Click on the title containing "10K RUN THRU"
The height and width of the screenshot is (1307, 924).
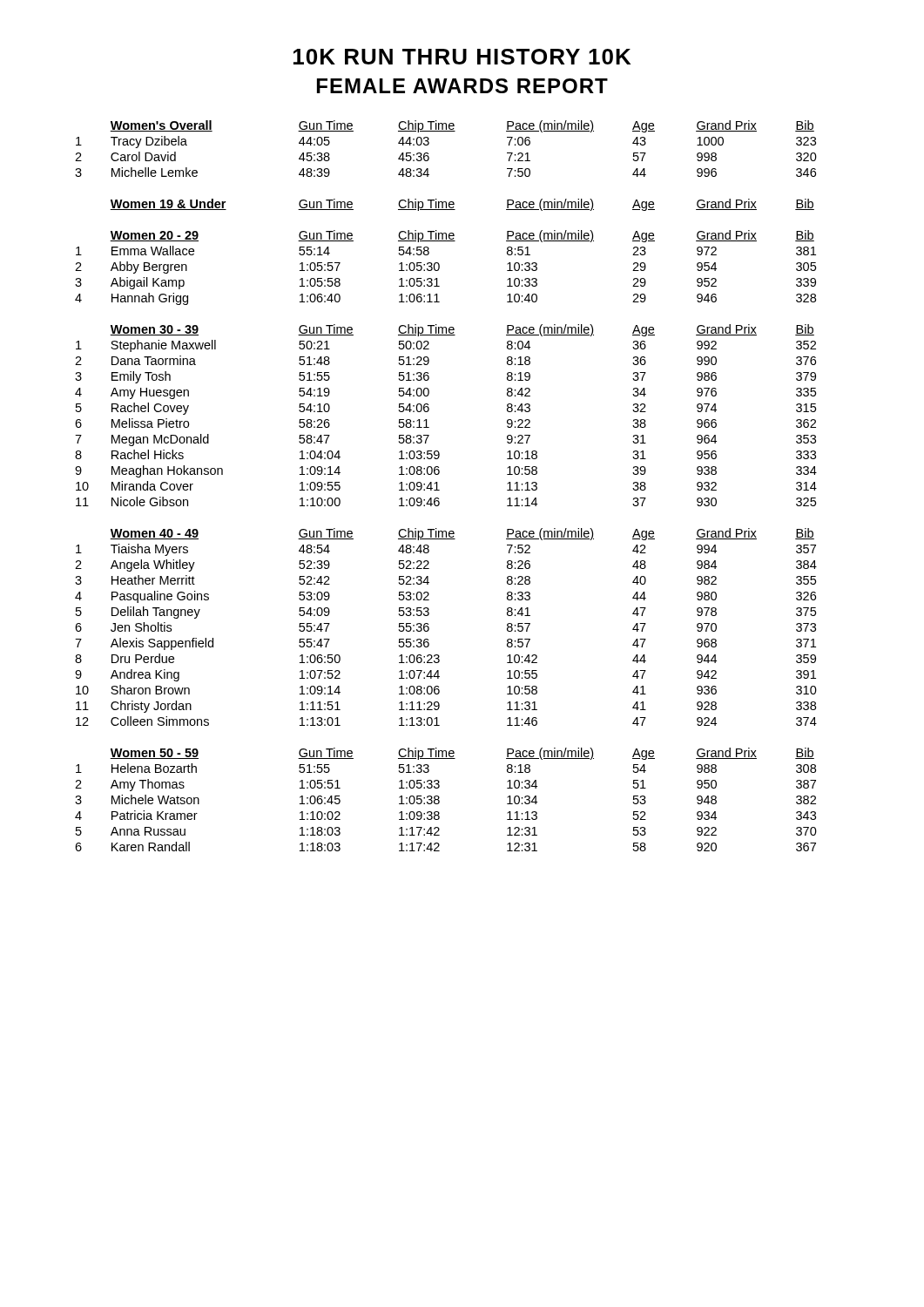[x=462, y=57]
